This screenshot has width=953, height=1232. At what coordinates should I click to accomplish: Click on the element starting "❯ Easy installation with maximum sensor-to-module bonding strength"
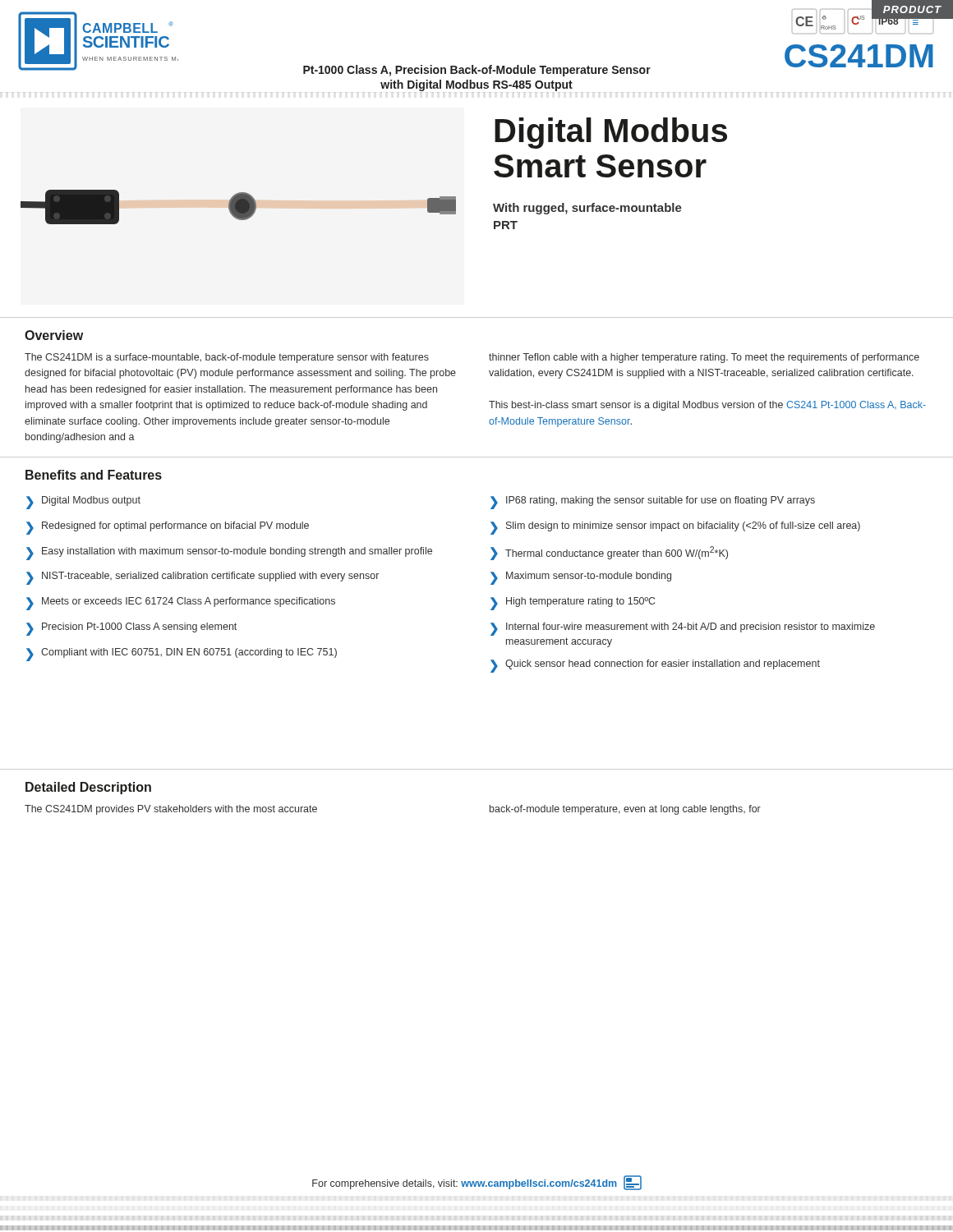point(229,552)
